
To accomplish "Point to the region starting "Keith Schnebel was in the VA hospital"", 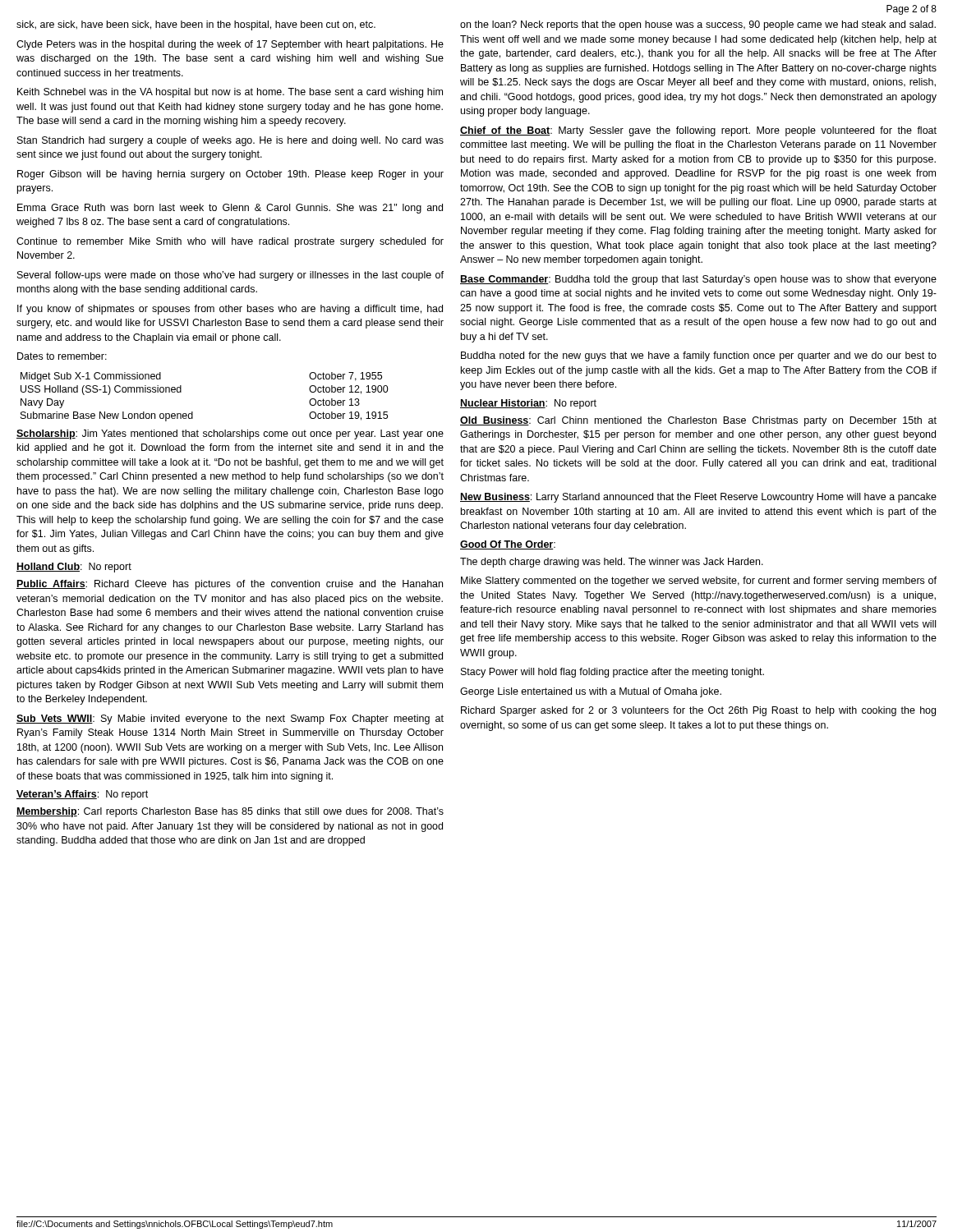I will 230,106.
